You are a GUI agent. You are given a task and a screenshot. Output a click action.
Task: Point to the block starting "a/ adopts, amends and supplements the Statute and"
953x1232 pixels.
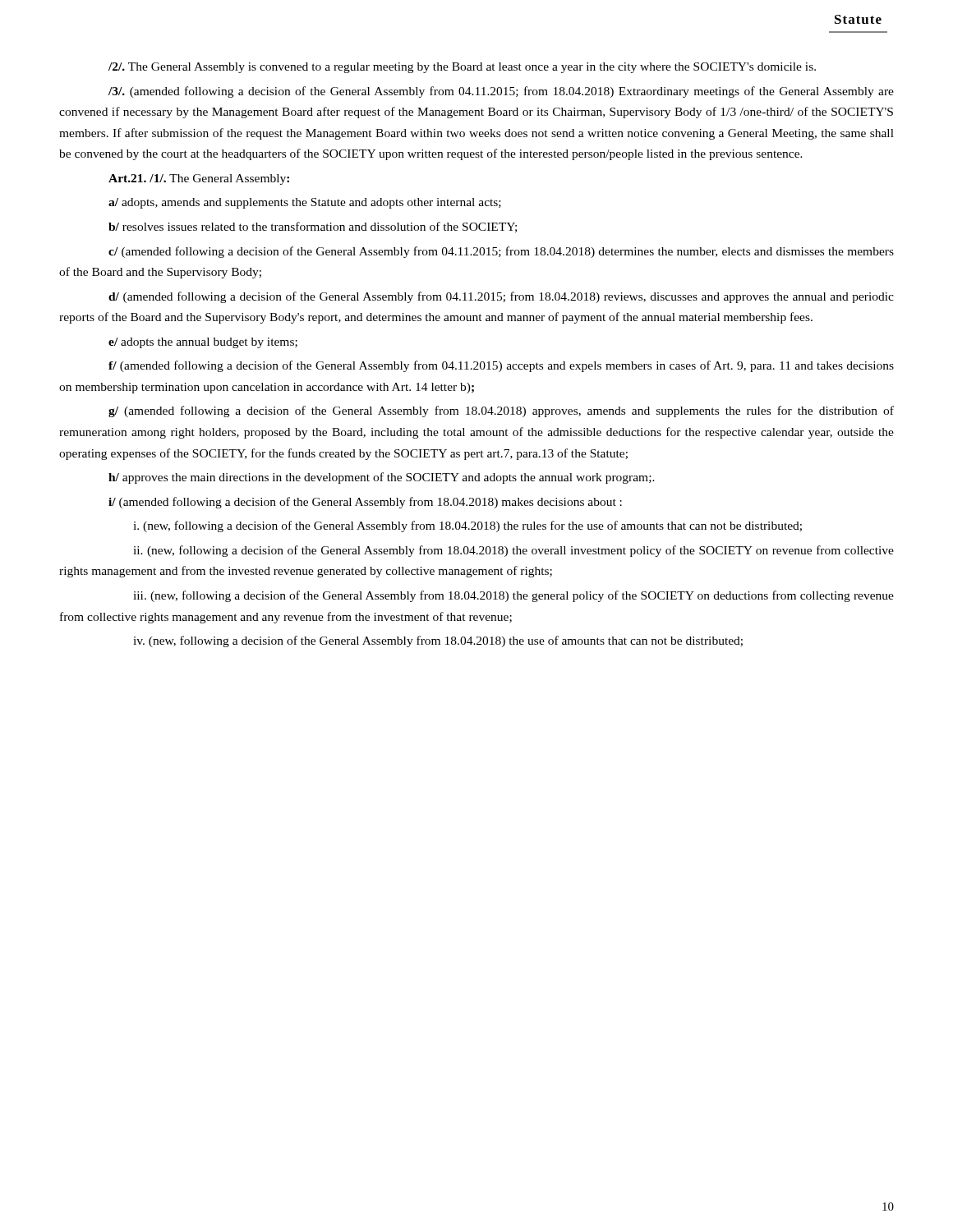coord(305,202)
